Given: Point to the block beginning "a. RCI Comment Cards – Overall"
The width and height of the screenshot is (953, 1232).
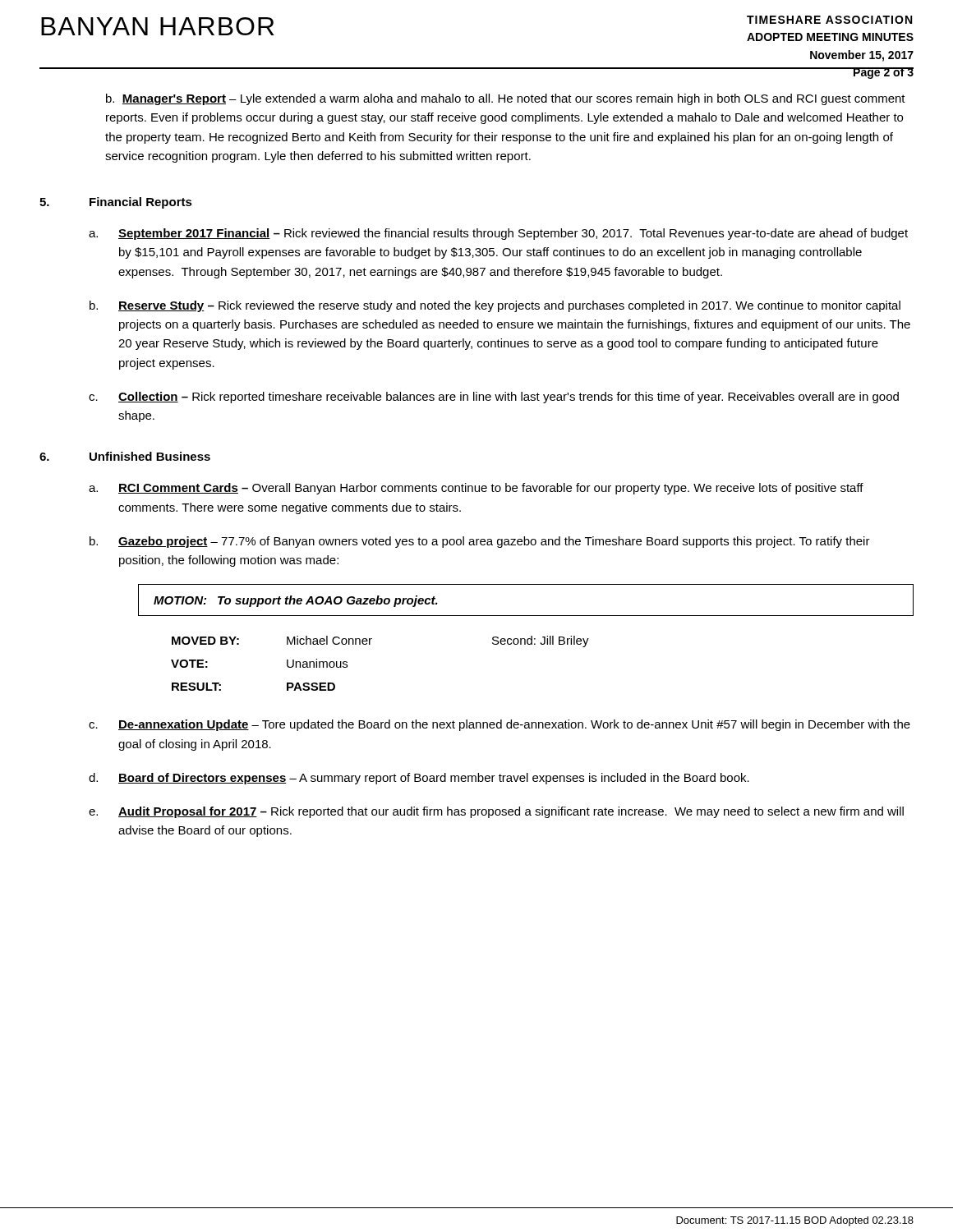Looking at the screenshot, I should pyautogui.click(x=501, y=497).
